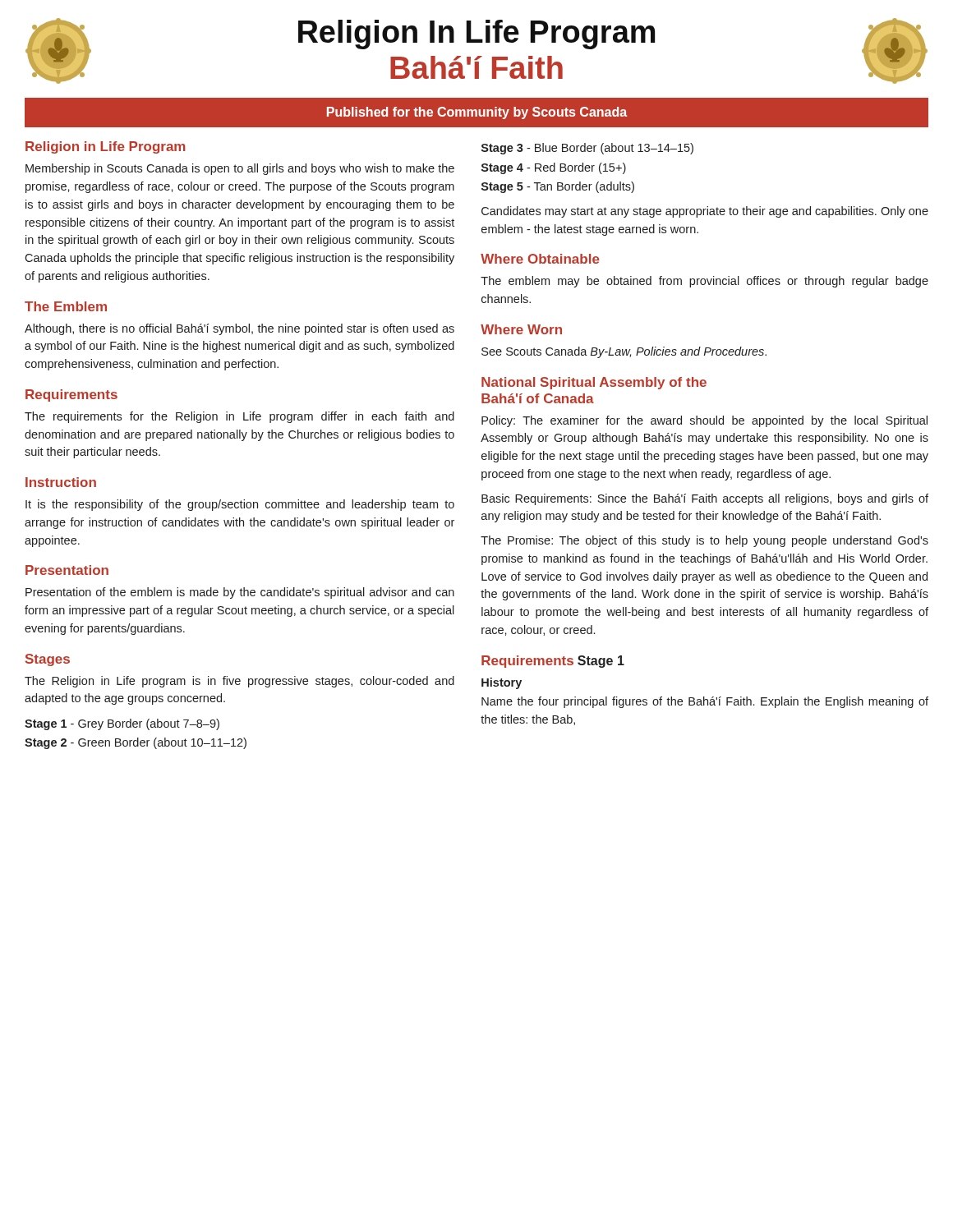953x1232 pixels.
Task: Find the section header on this page that starts "National Spiritual Assembly of"
Action: point(594,390)
